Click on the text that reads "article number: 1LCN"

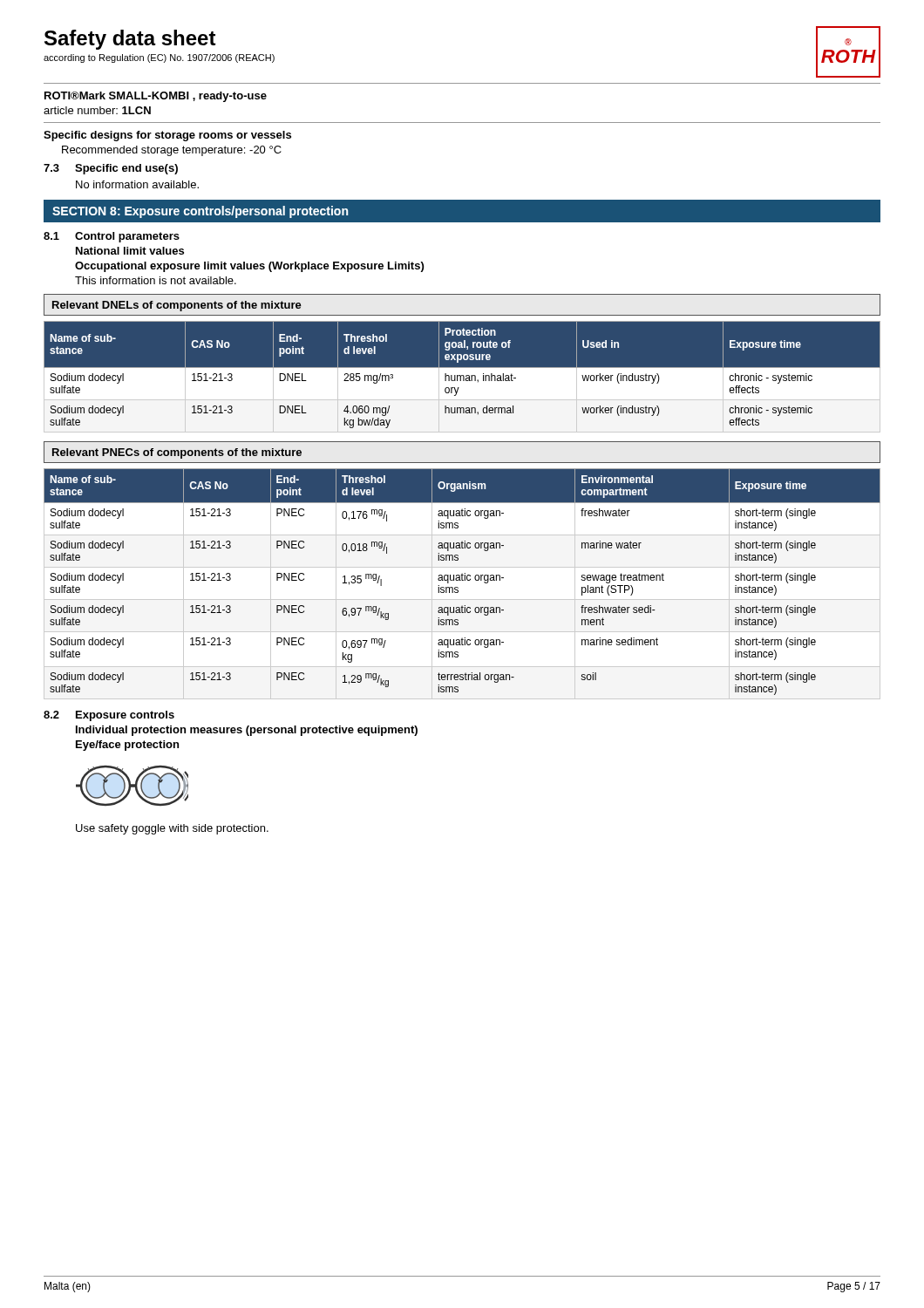coord(97,110)
